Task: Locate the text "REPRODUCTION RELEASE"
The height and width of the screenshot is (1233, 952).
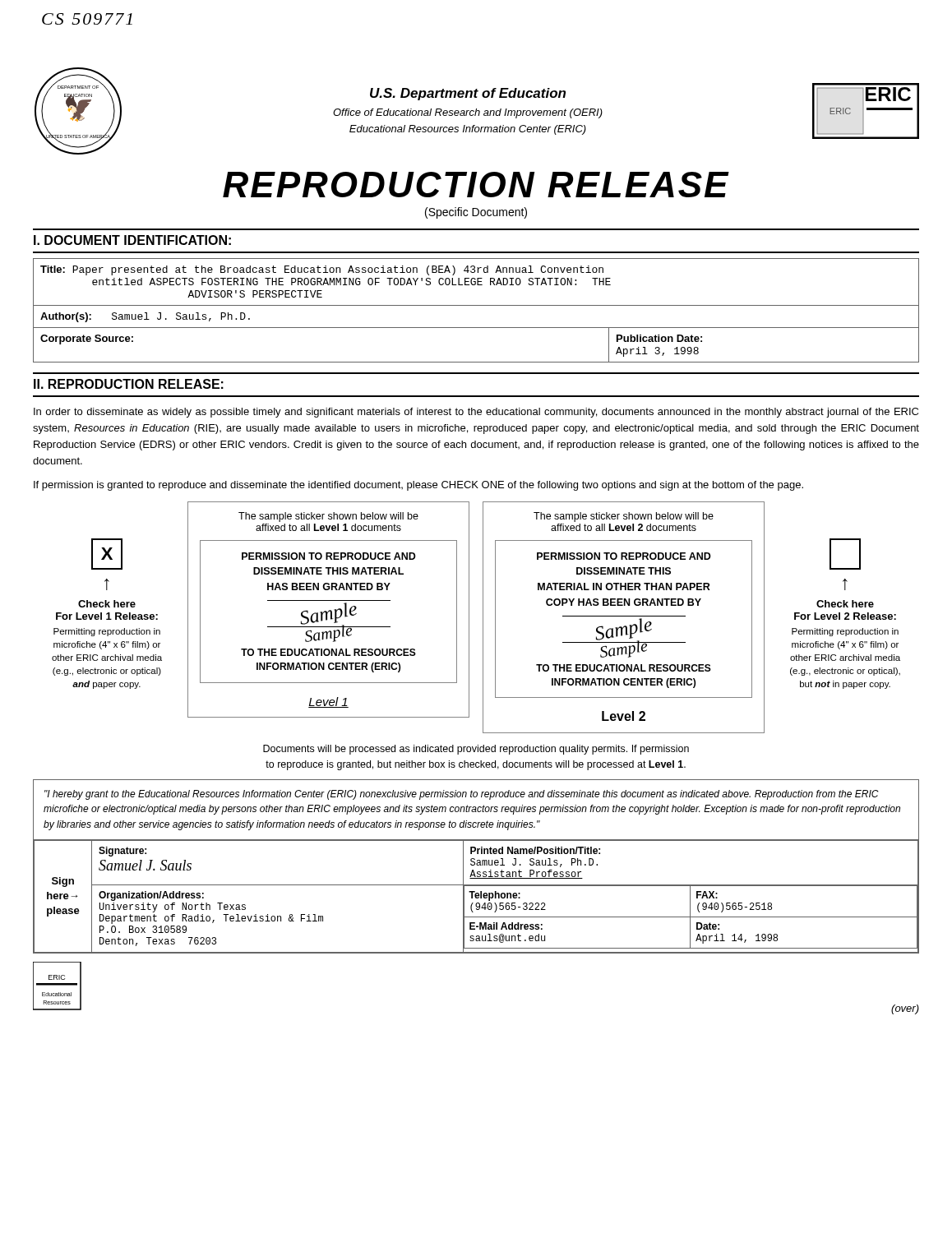Action: [x=476, y=185]
